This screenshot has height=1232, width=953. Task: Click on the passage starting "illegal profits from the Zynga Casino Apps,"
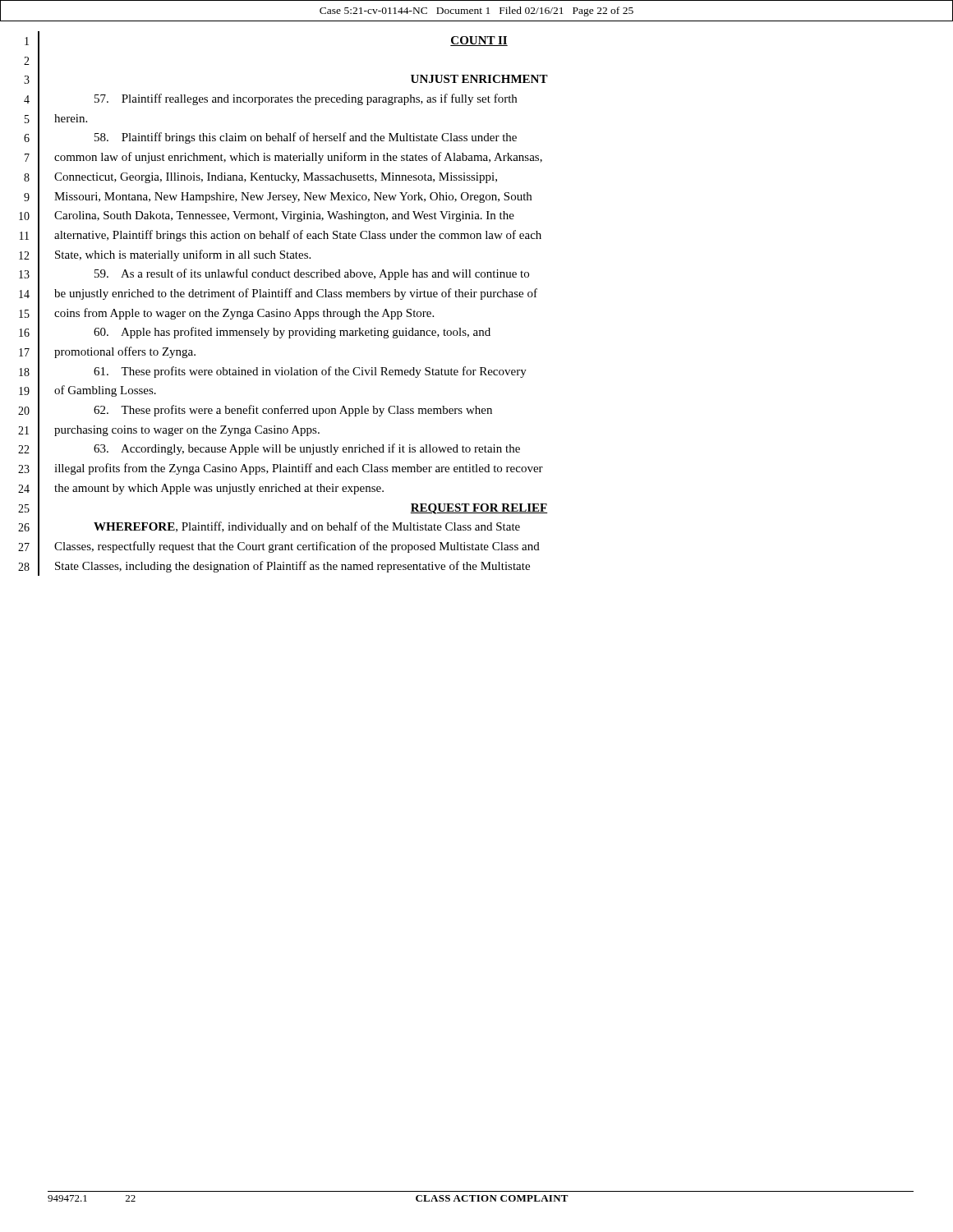(298, 468)
